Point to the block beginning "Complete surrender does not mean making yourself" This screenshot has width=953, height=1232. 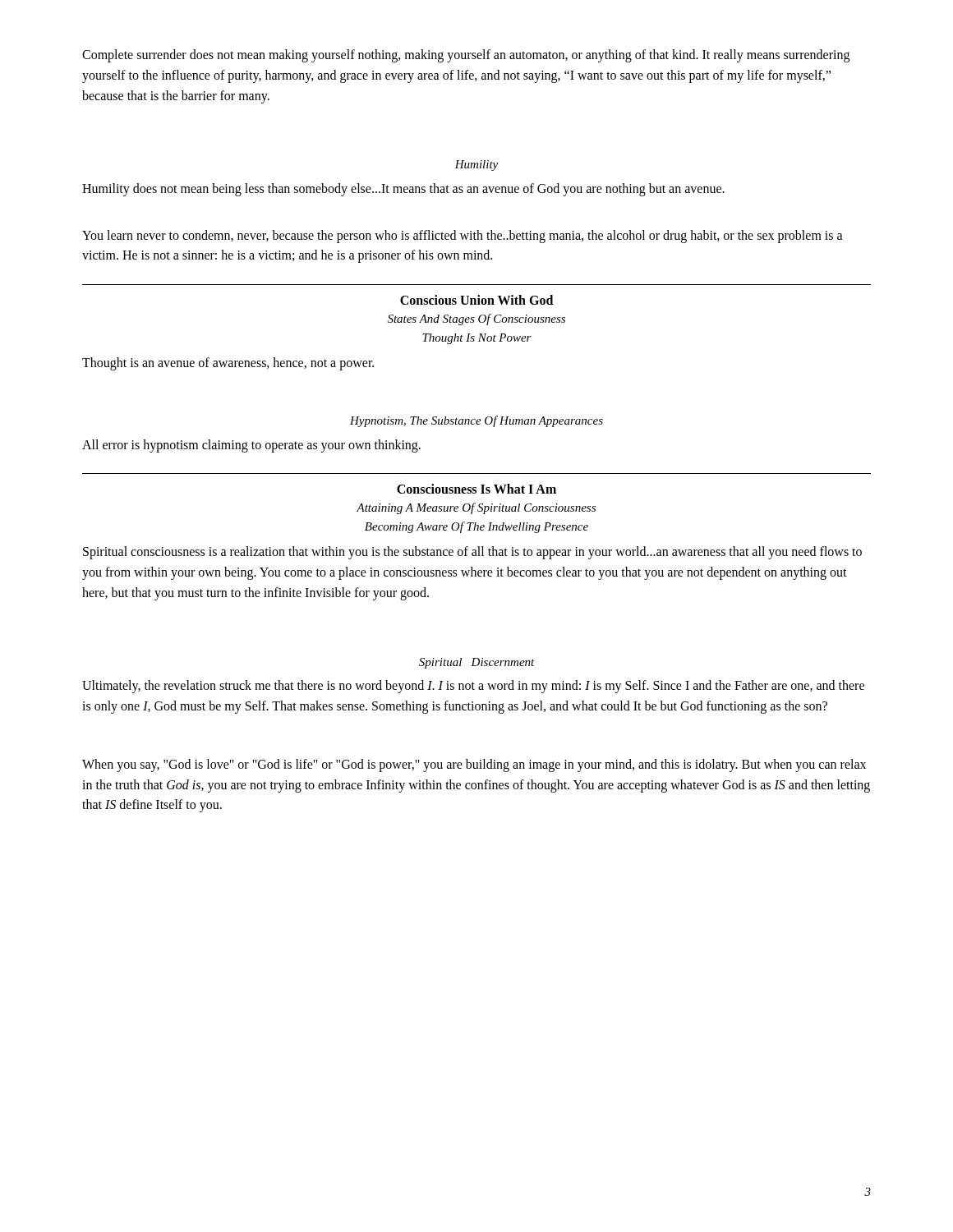[466, 75]
